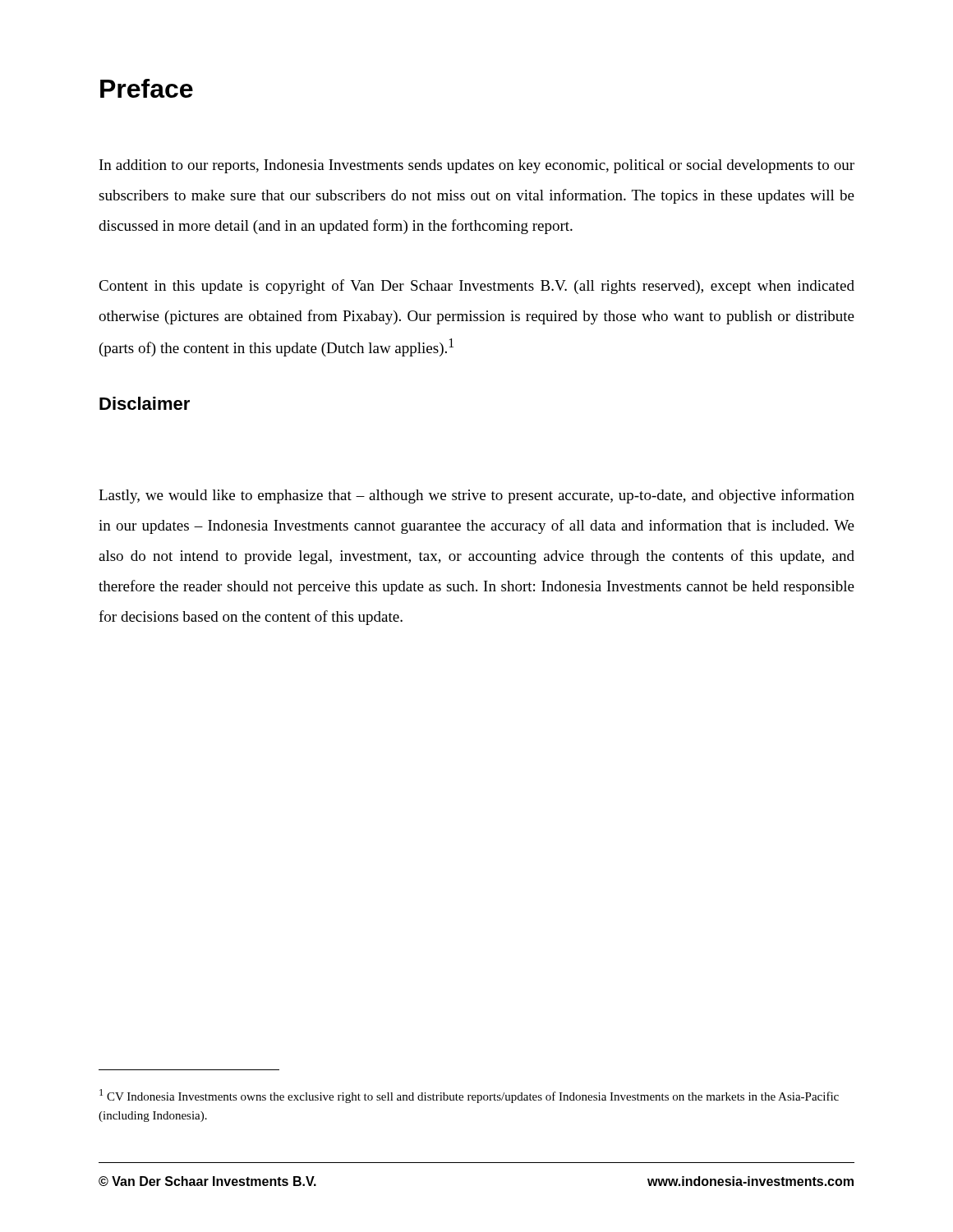The width and height of the screenshot is (953, 1232).
Task: Locate the block of text that opens with "Lastly, we would like"
Action: pyautogui.click(x=476, y=555)
